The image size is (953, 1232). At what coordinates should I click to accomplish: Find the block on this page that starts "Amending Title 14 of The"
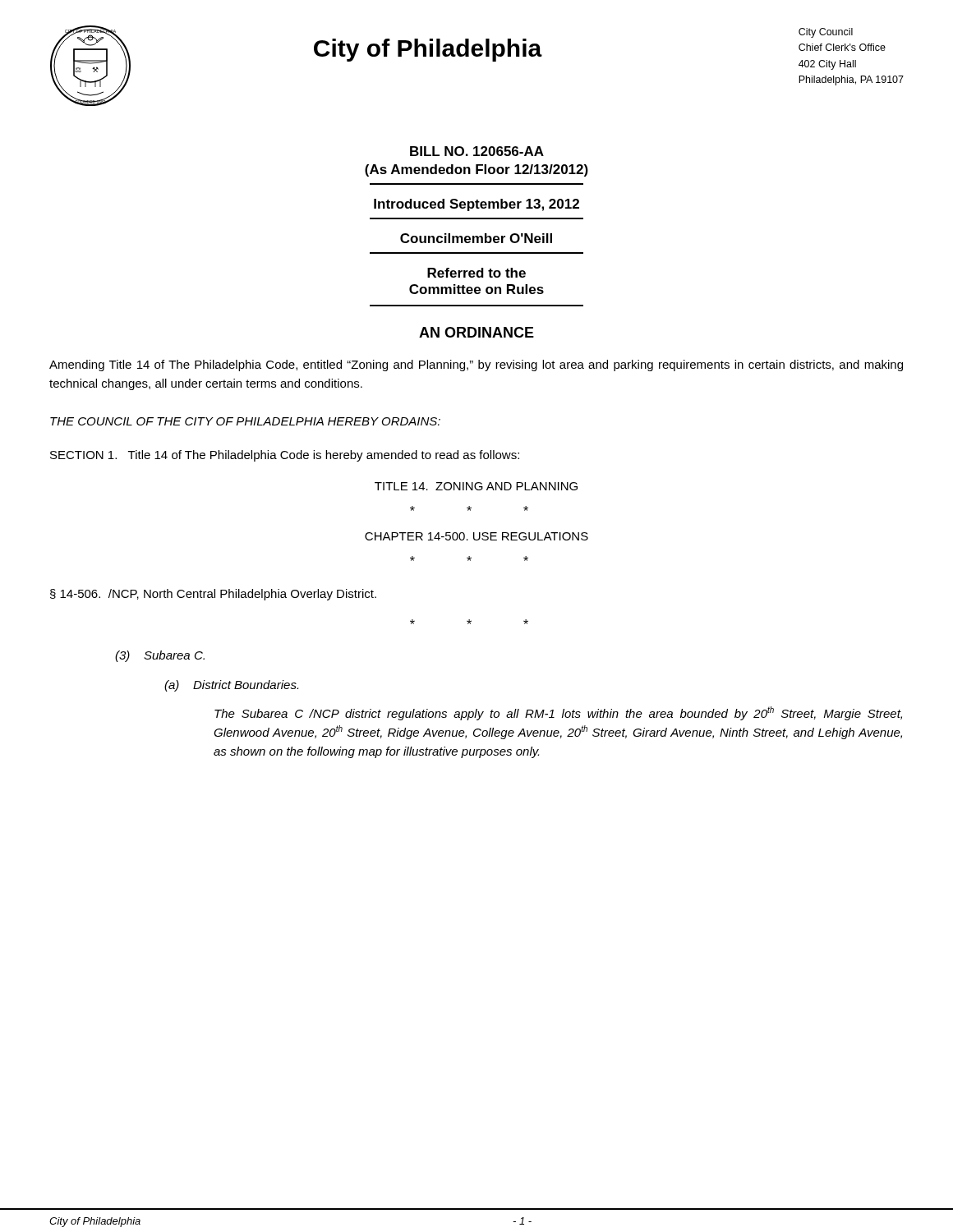click(476, 374)
